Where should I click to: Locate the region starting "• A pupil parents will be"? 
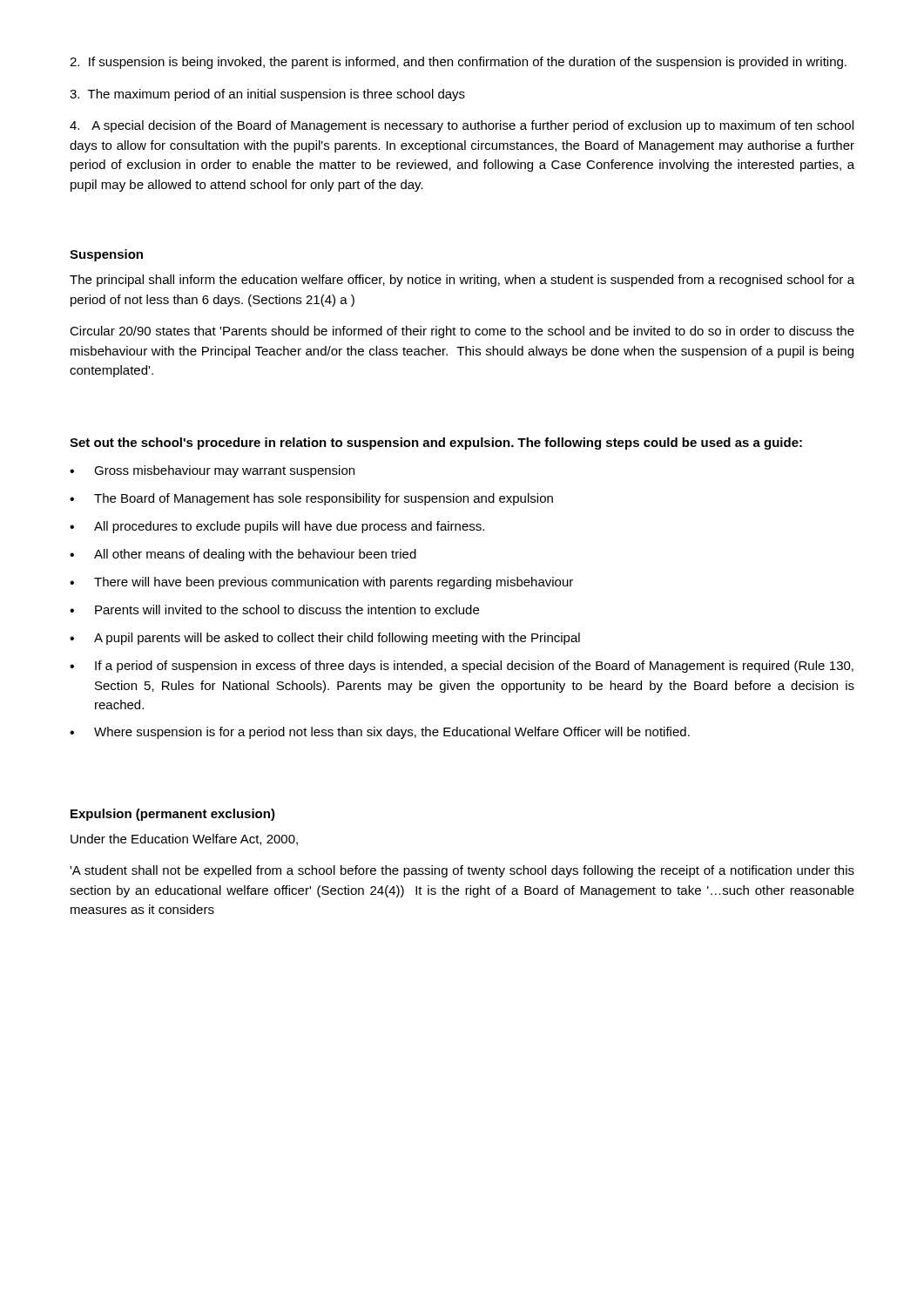462,639
